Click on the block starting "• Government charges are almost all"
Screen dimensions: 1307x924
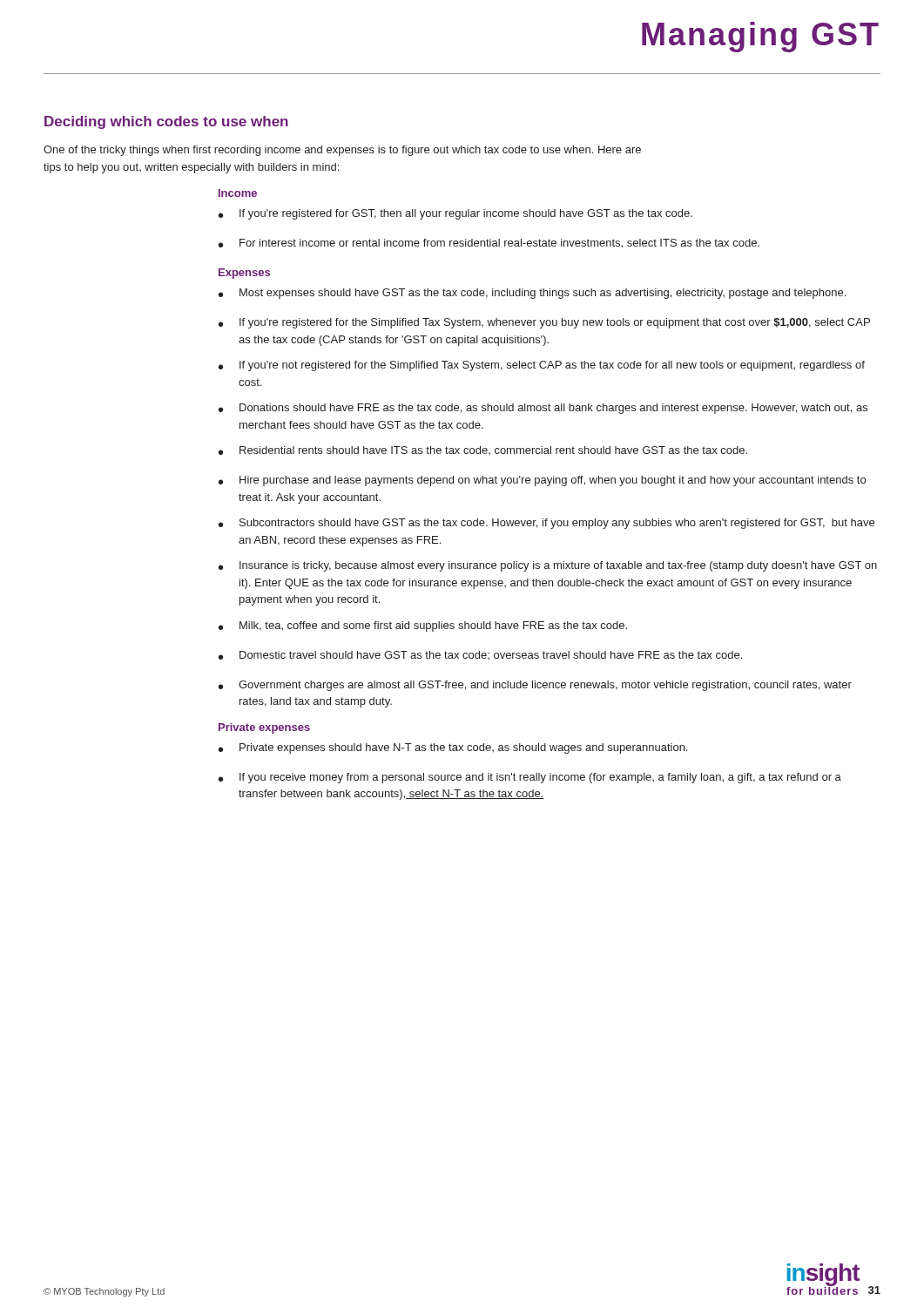[x=549, y=693]
